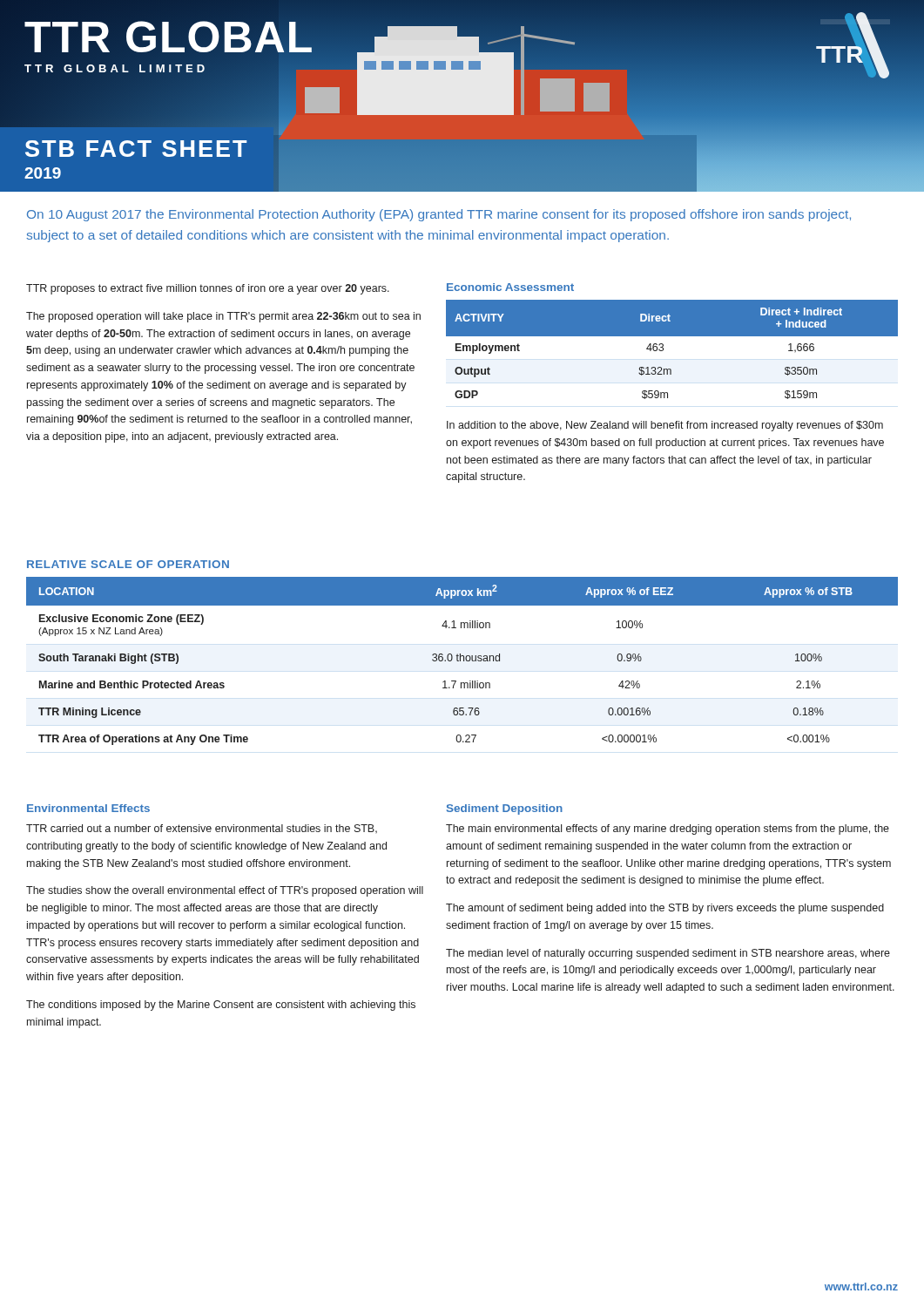Select the table that reads "Approx % of"
The height and width of the screenshot is (1307, 924).
[x=462, y=665]
